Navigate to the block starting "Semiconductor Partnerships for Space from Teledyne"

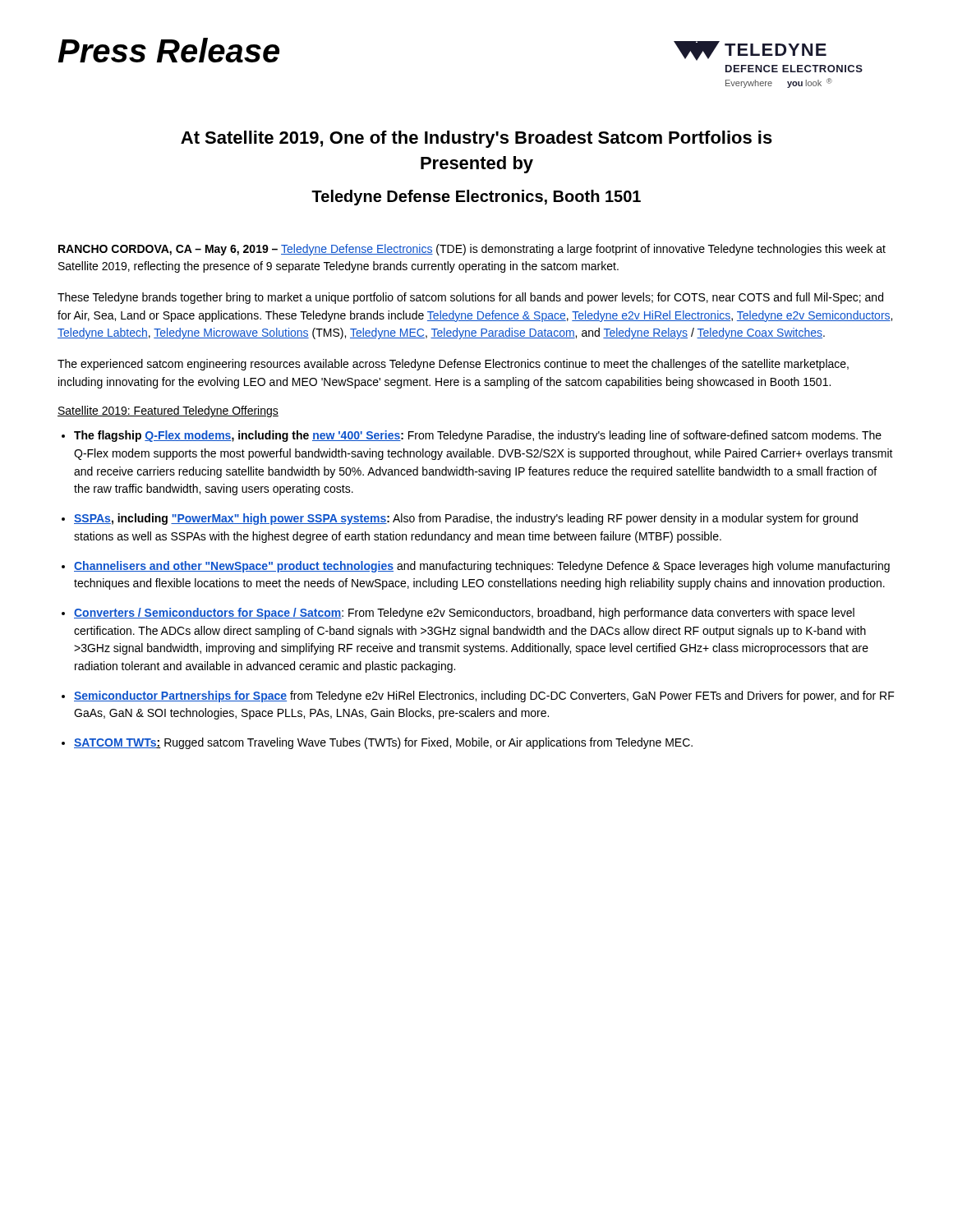(484, 704)
